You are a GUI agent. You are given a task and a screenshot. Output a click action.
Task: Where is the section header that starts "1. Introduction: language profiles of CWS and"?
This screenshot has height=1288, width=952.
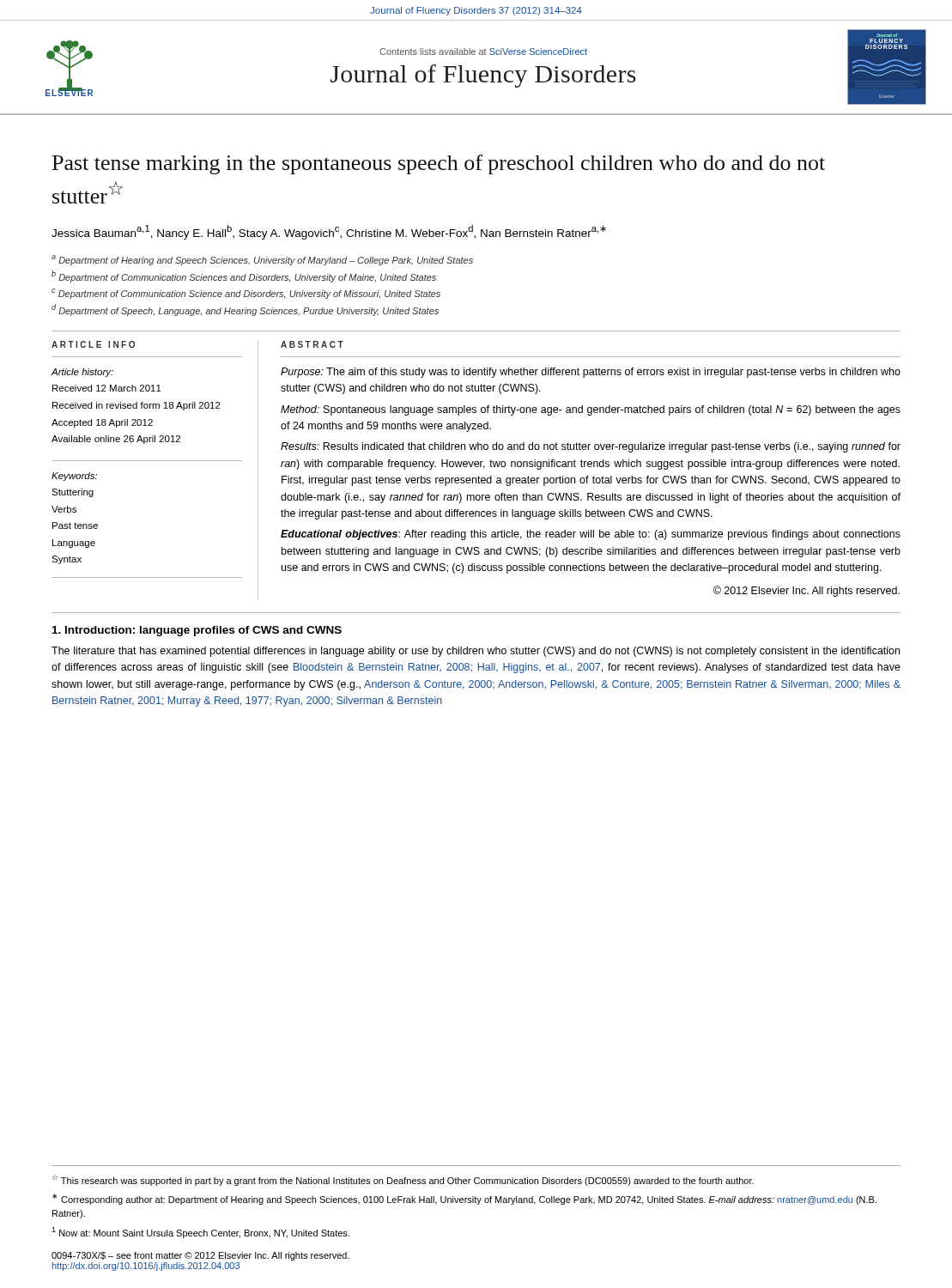[x=197, y=630]
